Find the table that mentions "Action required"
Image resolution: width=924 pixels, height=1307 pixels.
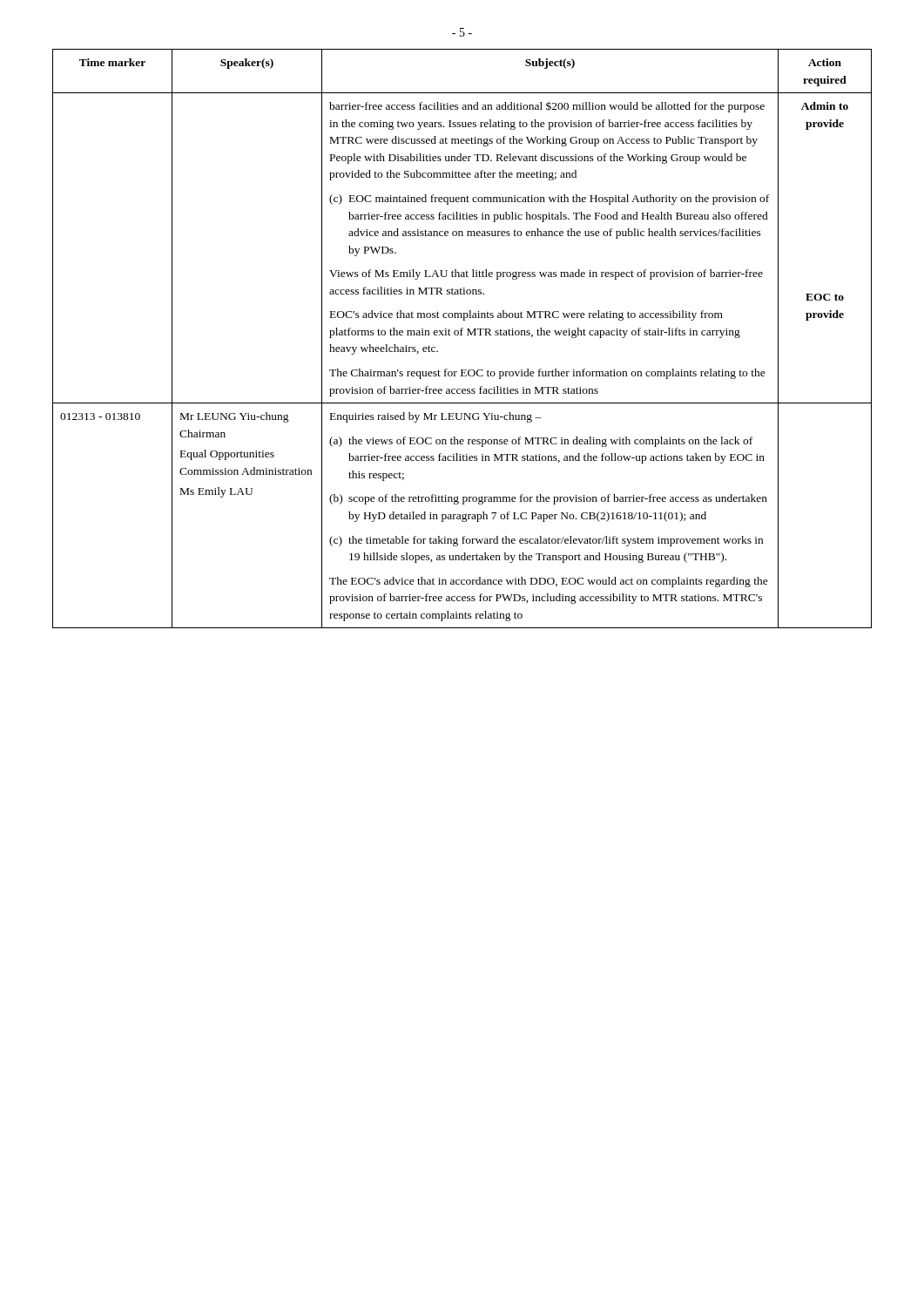462,339
